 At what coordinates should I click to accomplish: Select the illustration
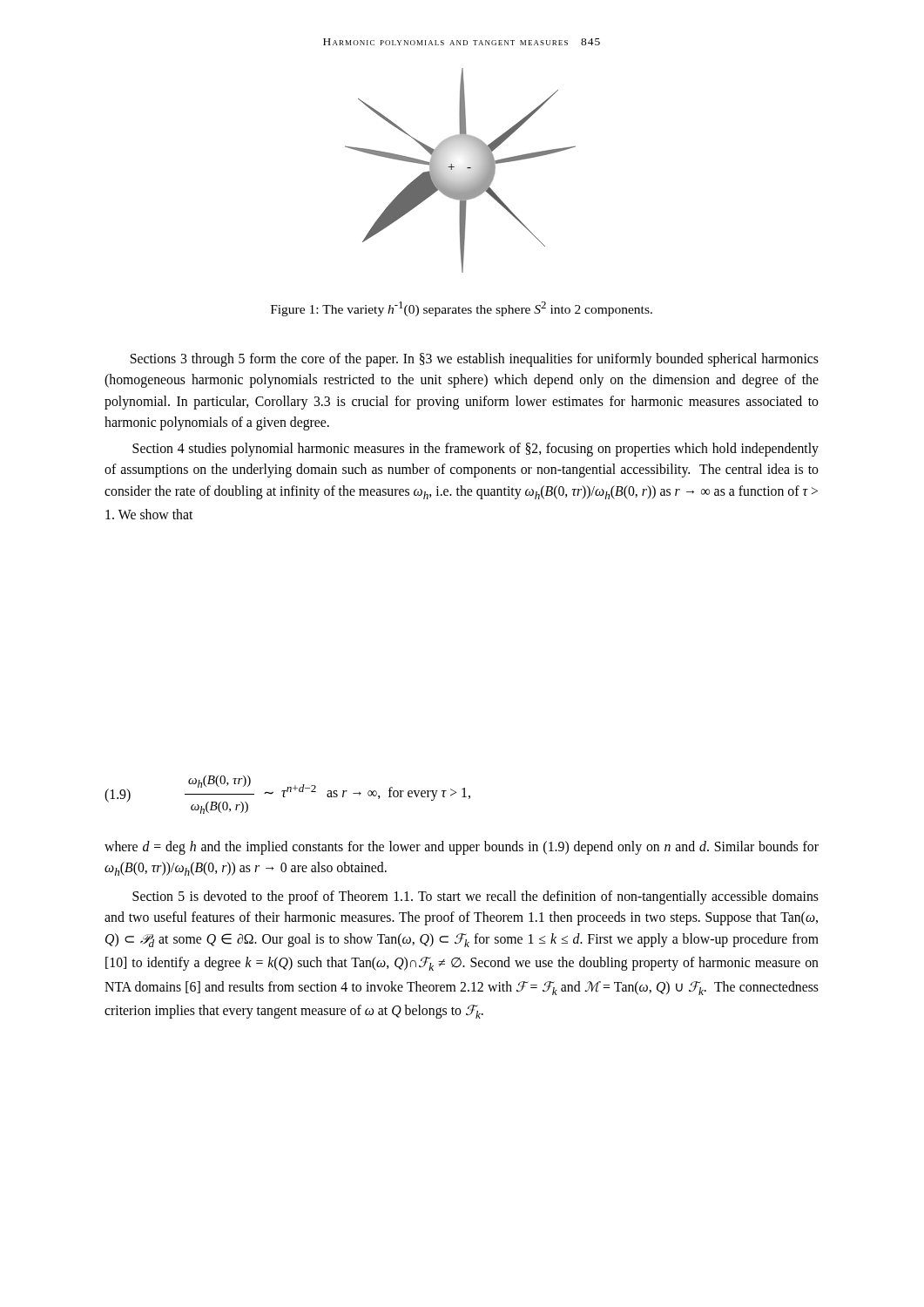(462, 170)
